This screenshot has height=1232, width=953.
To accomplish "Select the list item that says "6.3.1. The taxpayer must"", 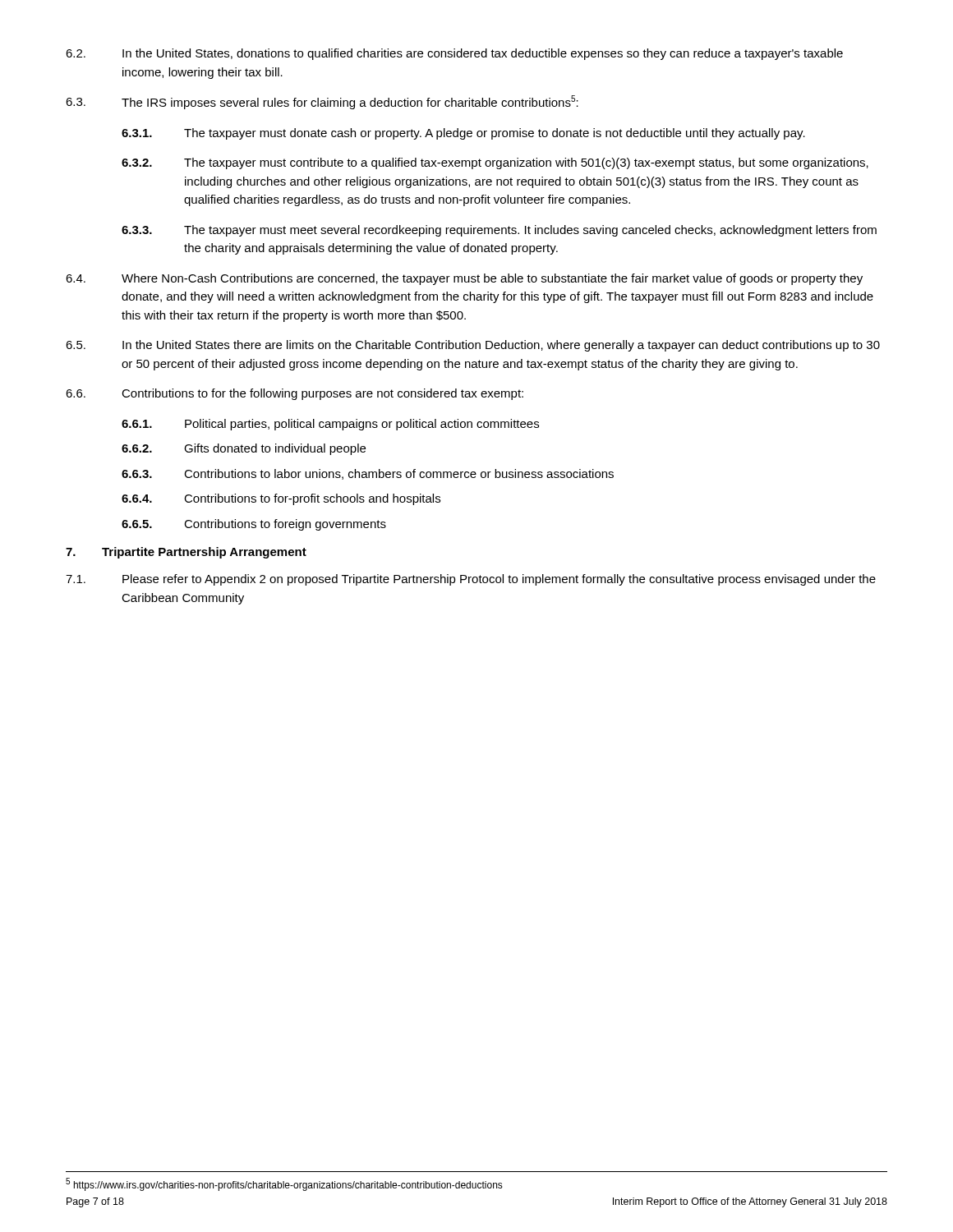I will (504, 133).
